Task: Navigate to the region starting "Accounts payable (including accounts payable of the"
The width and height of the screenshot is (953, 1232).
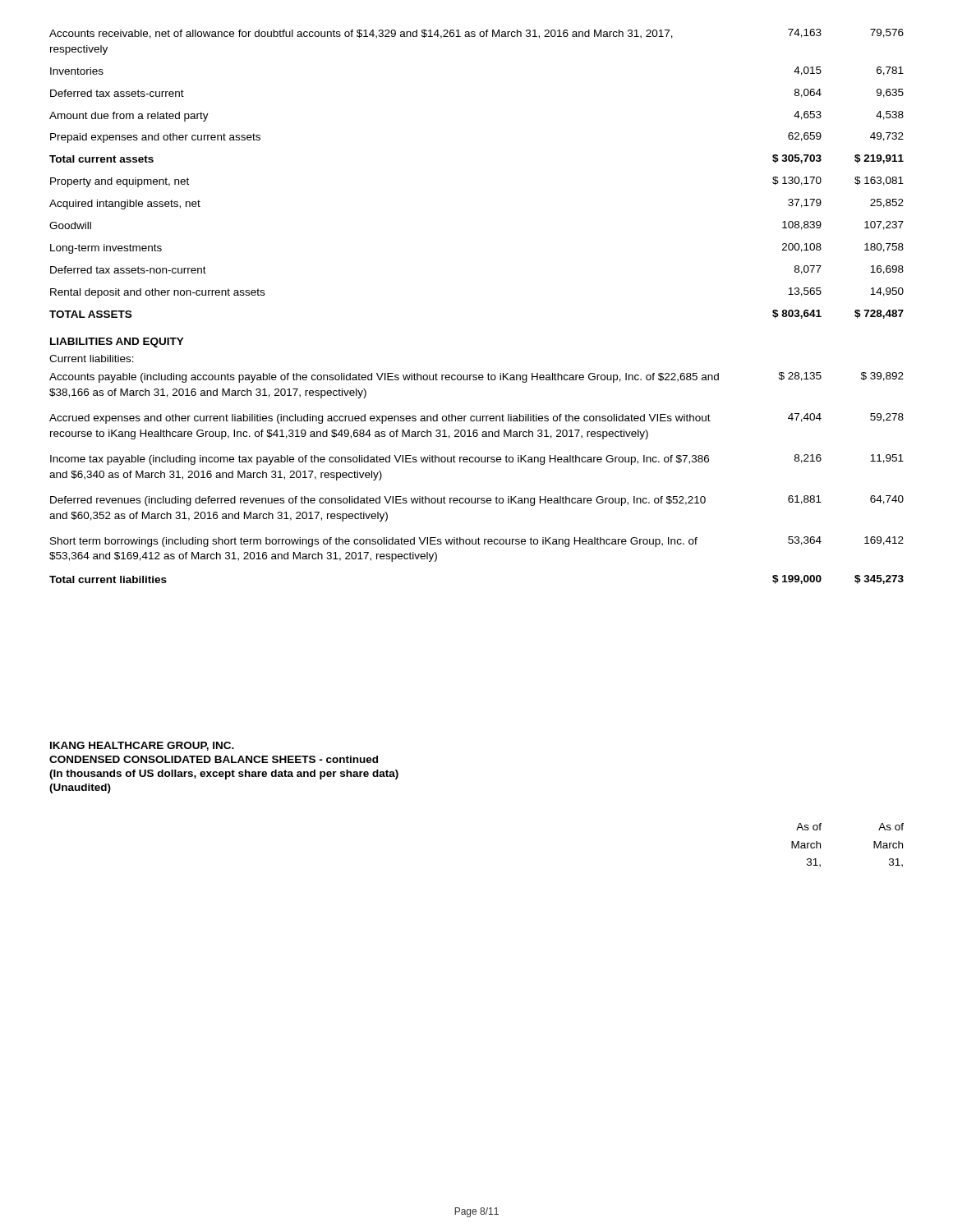Action: point(476,385)
